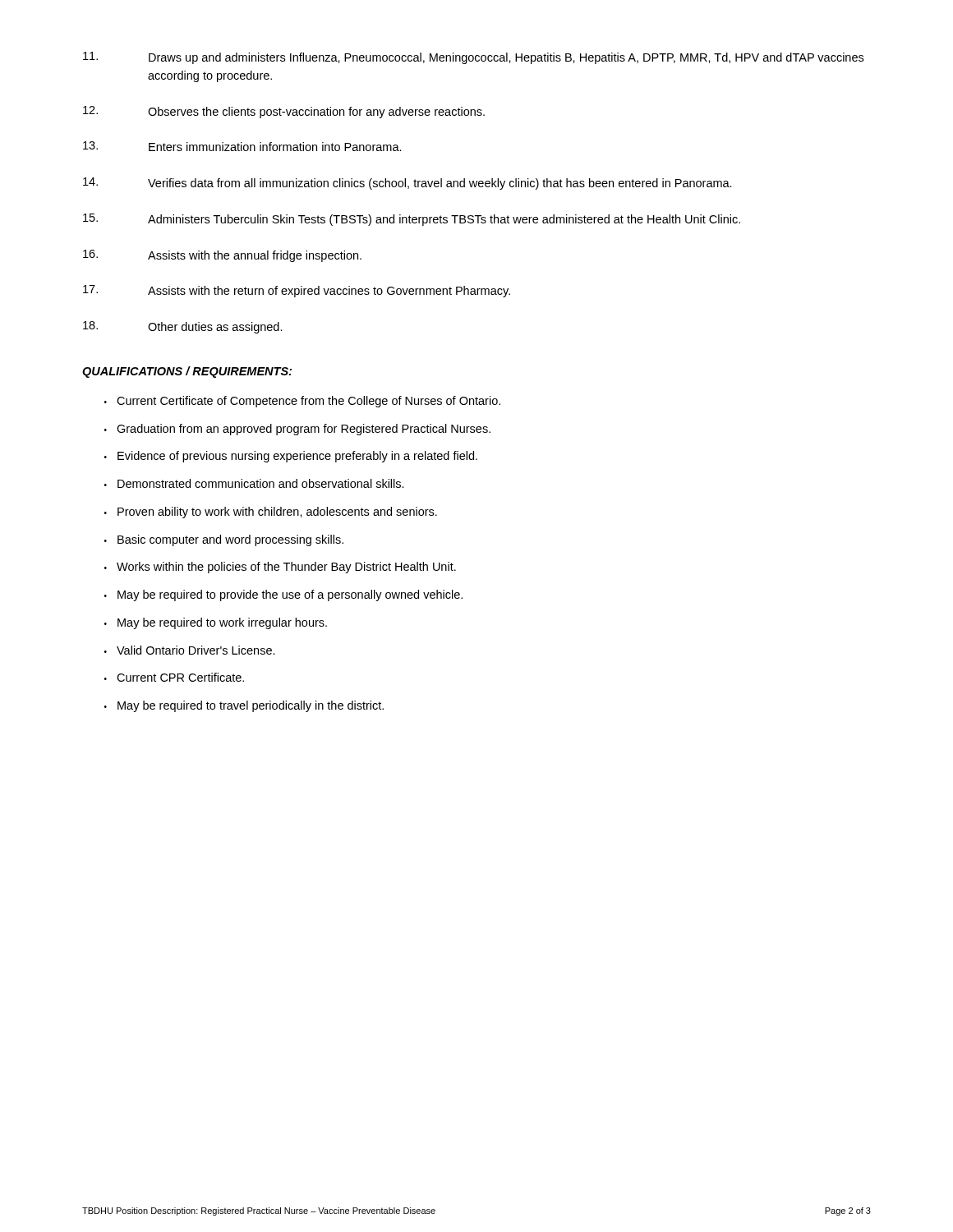Viewport: 953px width, 1232px height.
Task: Navigate to the block starting "• Current CPR Certificate."
Action: (x=174, y=677)
